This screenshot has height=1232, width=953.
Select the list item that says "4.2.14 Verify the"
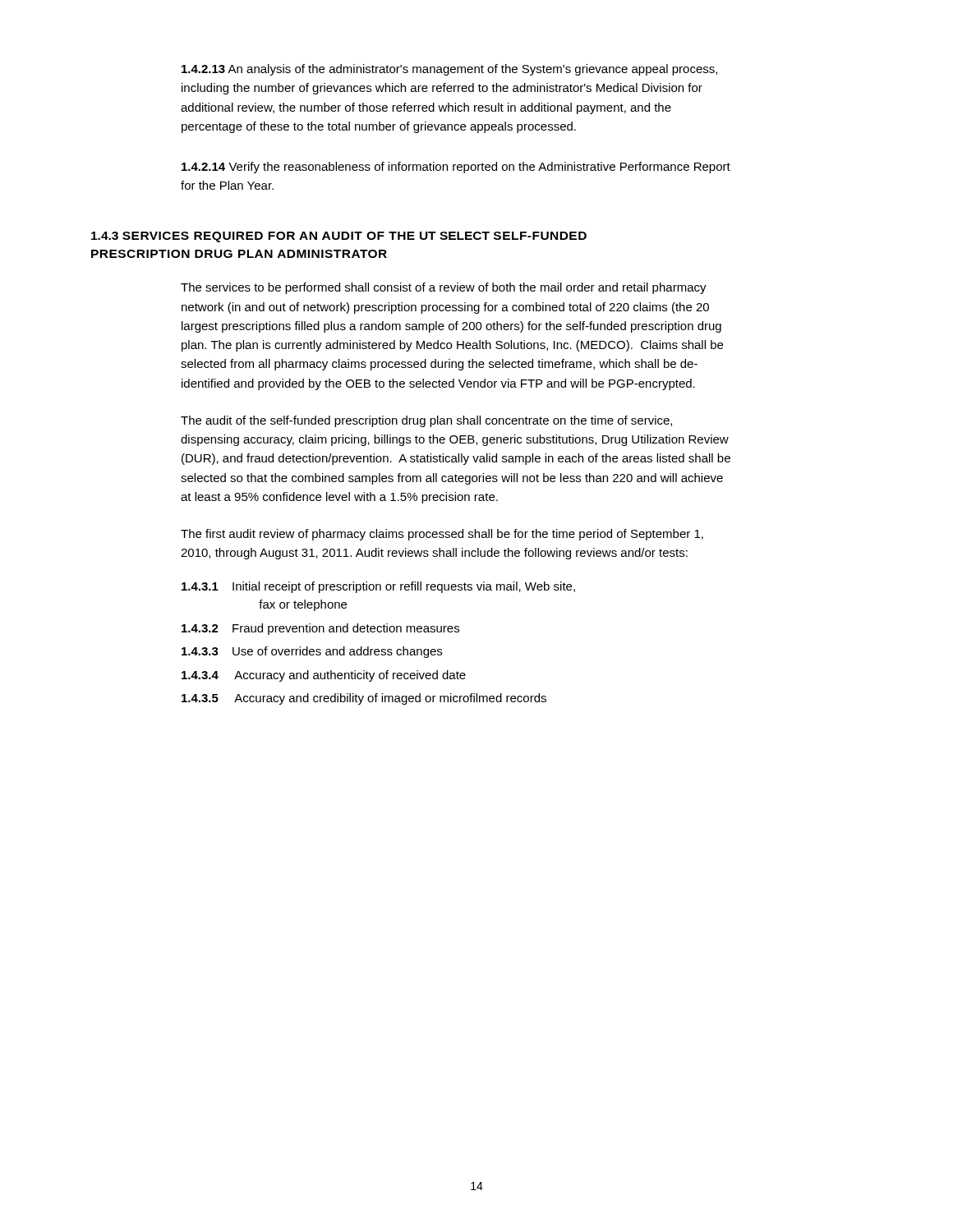[x=455, y=176]
